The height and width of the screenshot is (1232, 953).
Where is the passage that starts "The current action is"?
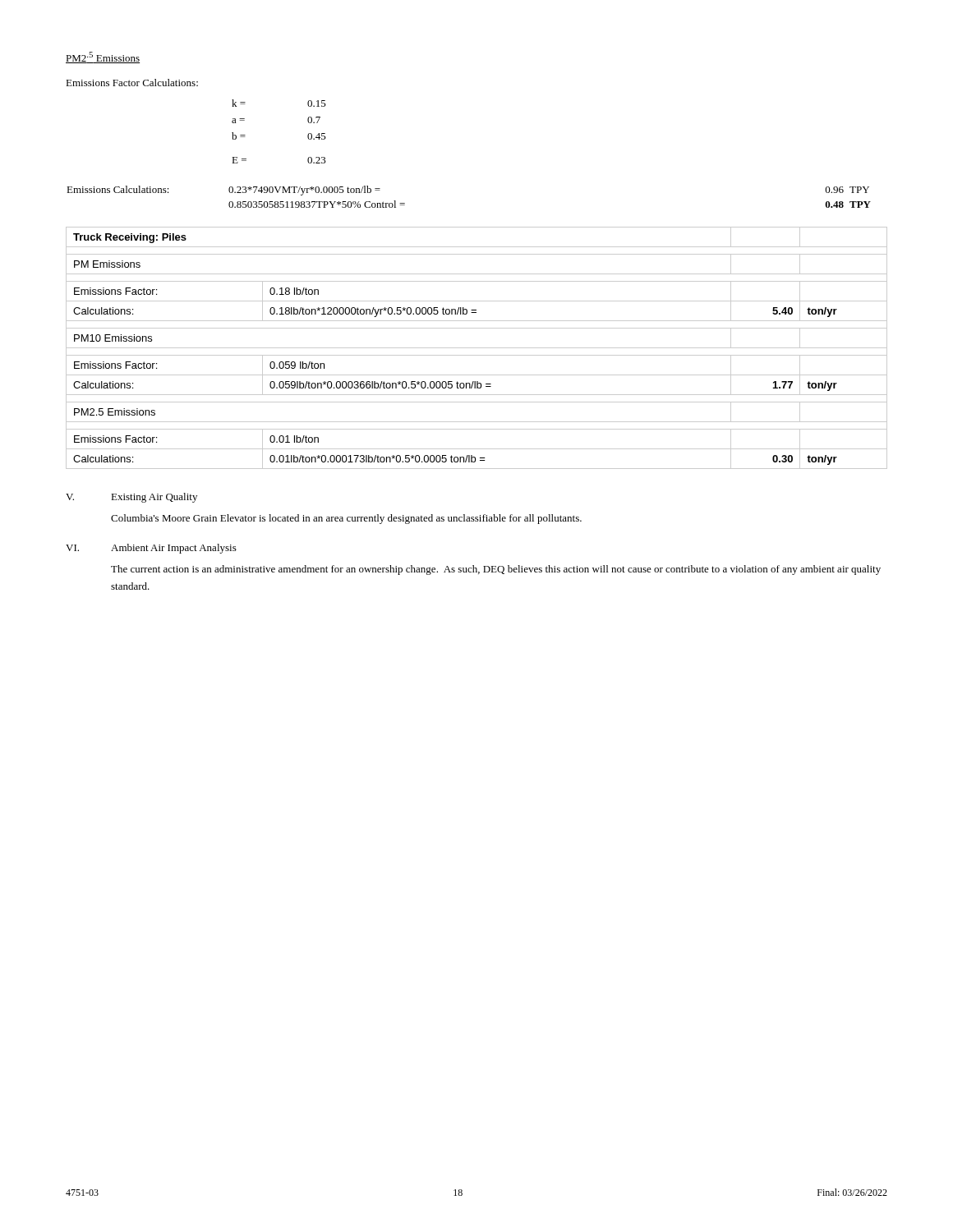496,577
